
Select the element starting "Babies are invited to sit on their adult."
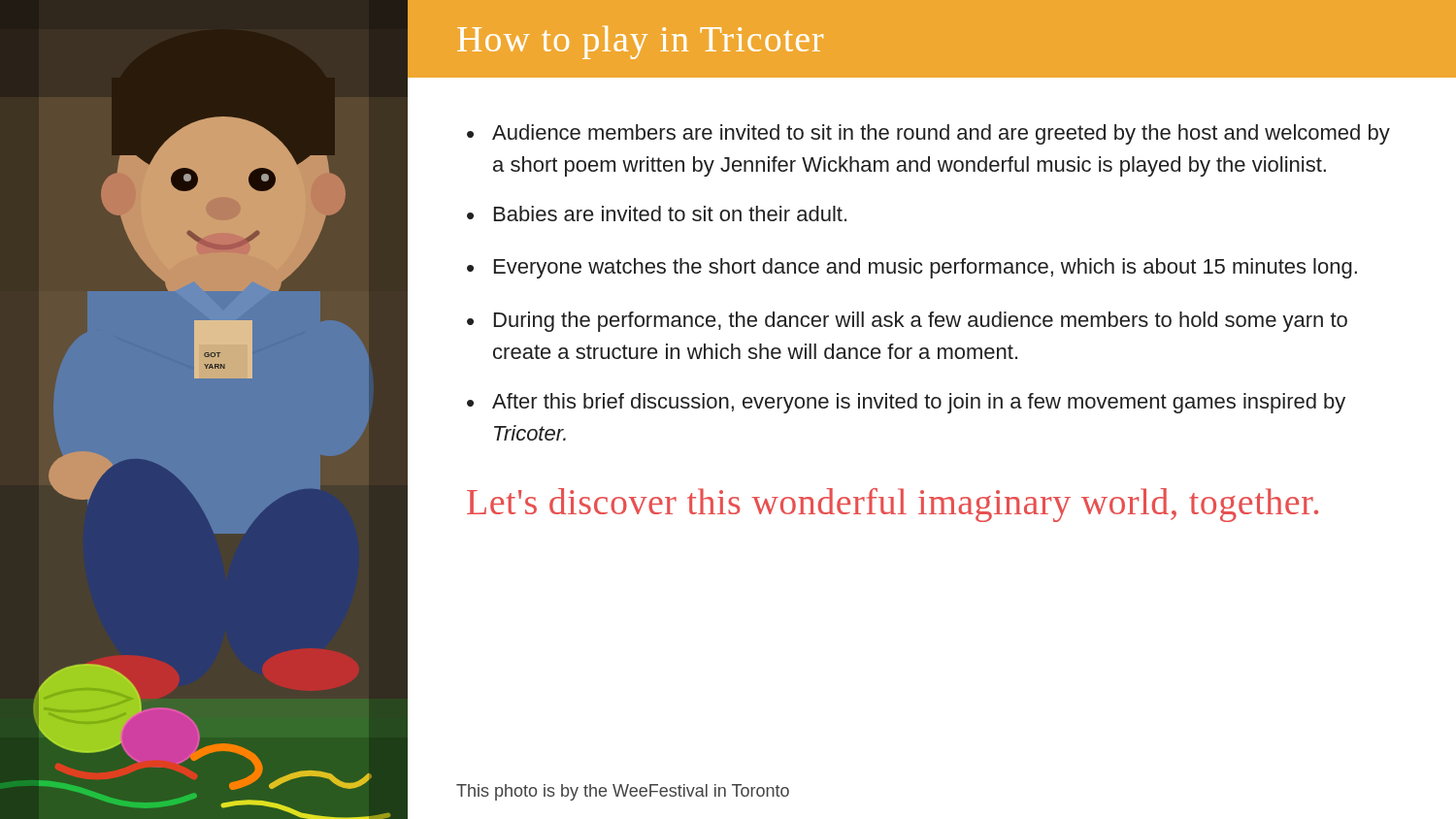tap(670, 214)
